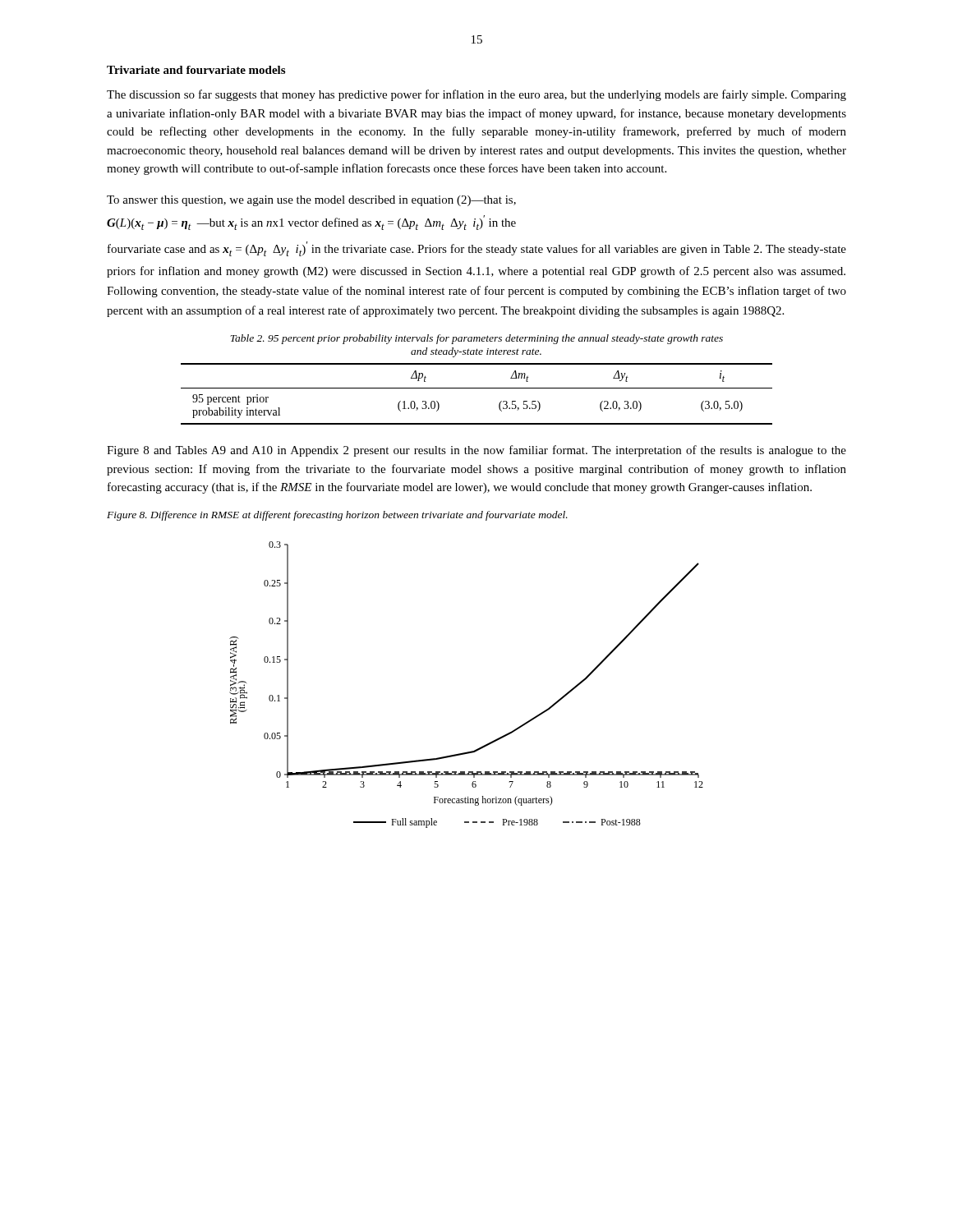Screen dimensions: 1232x953
Task: Click on the caption with the text "Figure 8. Difference in"
Action: point(337,514)
